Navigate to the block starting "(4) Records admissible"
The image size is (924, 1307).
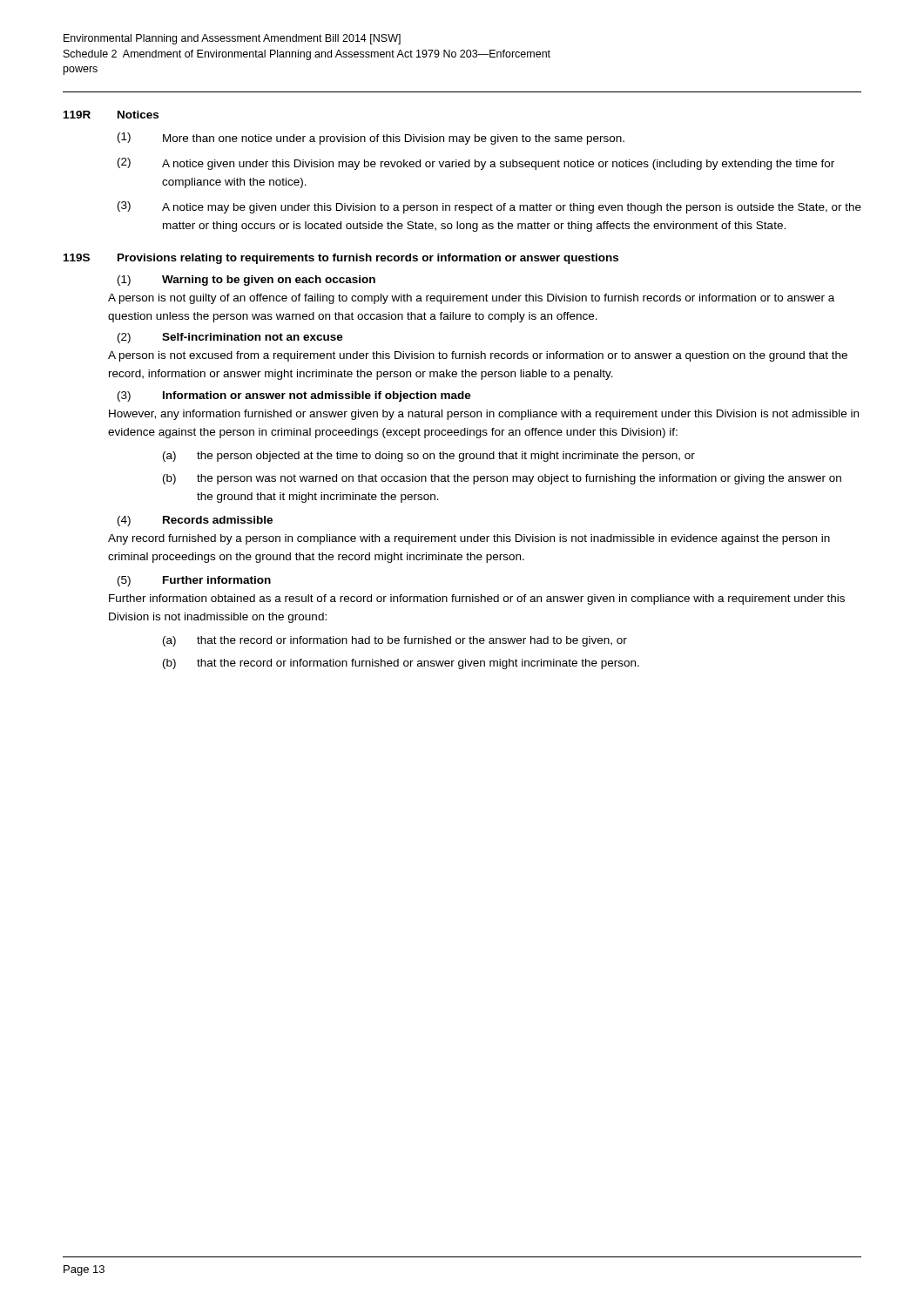195,520
